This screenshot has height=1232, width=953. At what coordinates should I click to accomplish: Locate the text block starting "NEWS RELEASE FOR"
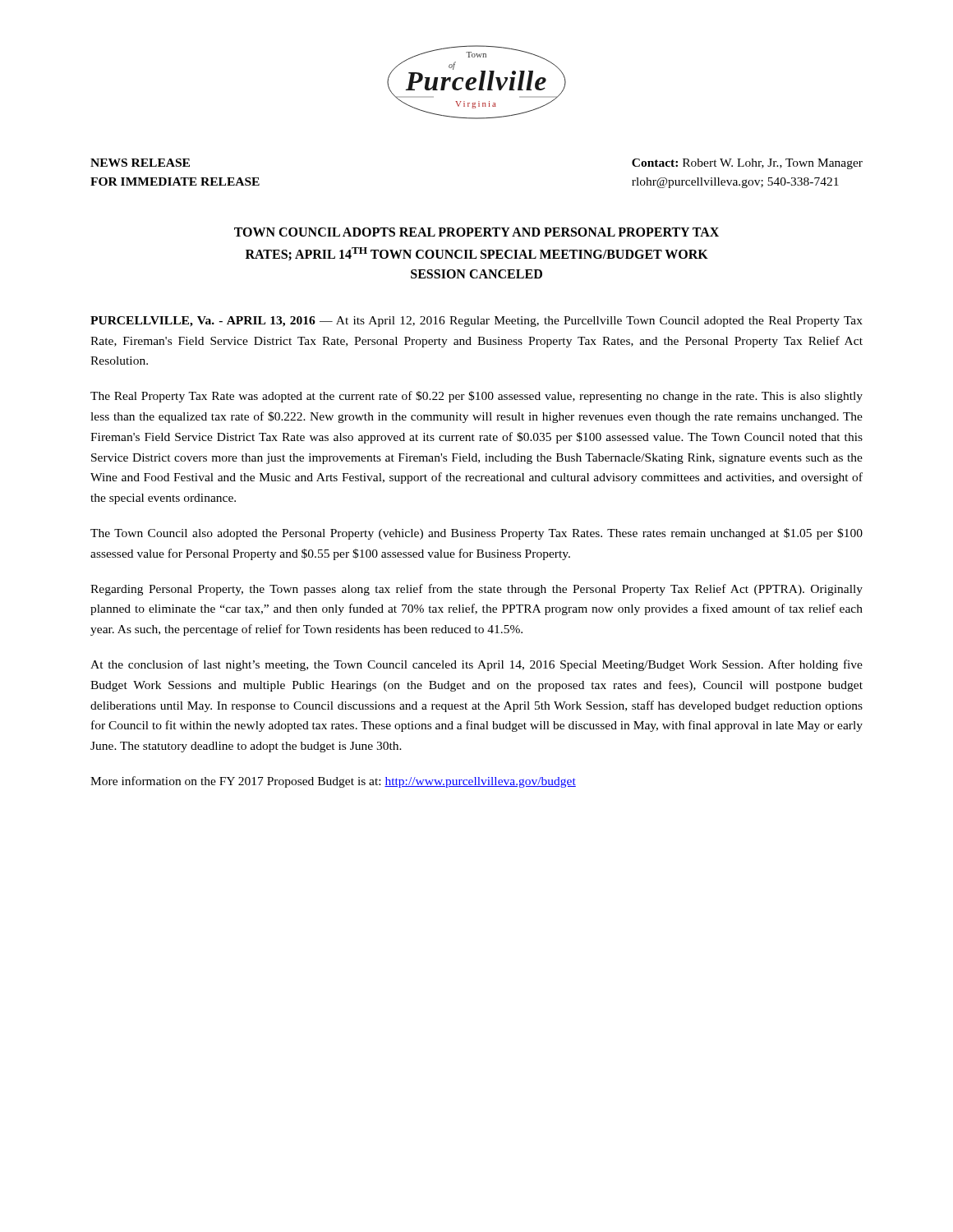[175, 172]
